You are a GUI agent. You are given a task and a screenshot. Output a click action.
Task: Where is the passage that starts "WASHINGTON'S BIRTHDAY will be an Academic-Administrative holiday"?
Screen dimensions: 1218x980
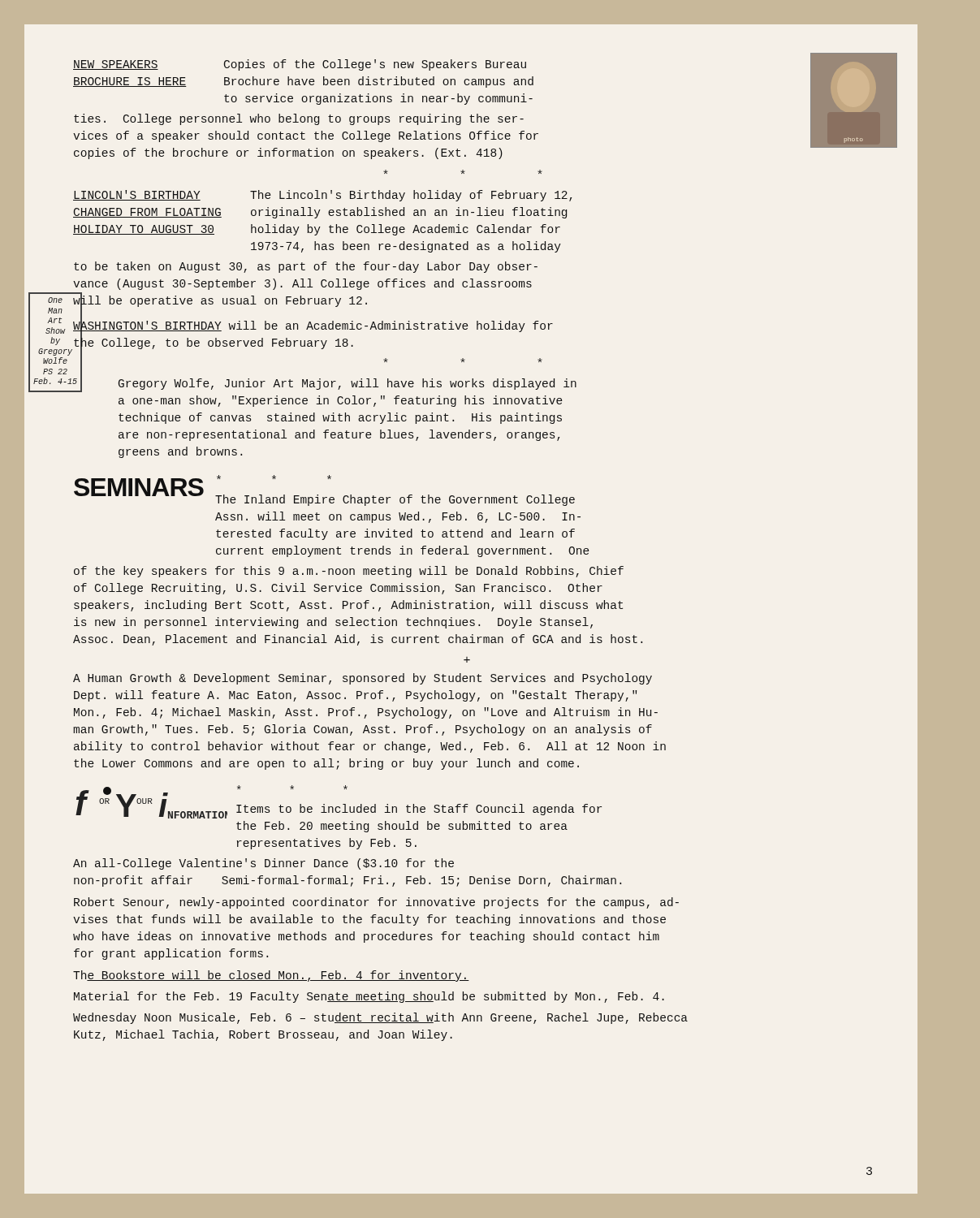(313, 335)
